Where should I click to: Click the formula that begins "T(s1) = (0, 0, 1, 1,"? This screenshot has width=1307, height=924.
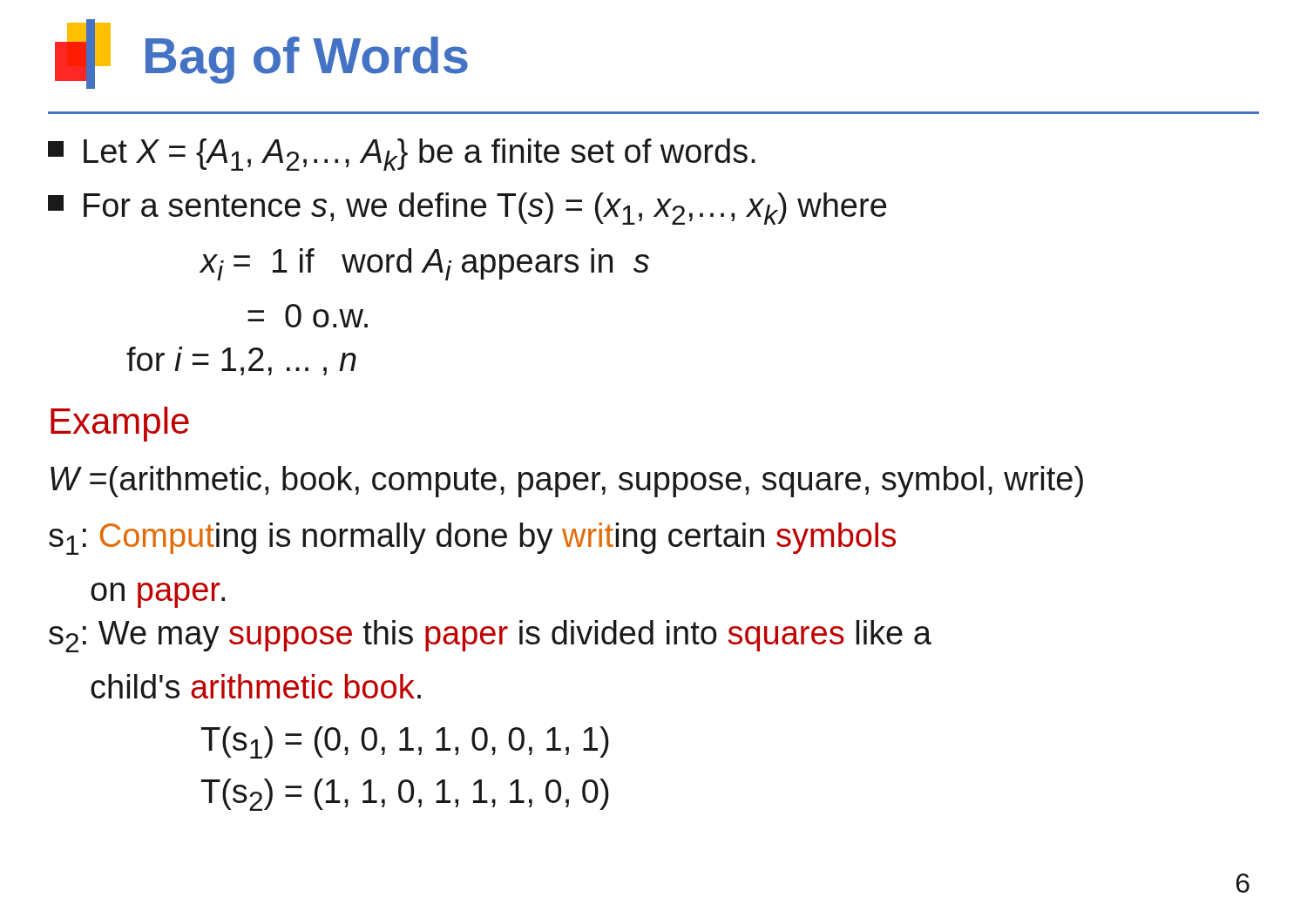coord(405,743)
